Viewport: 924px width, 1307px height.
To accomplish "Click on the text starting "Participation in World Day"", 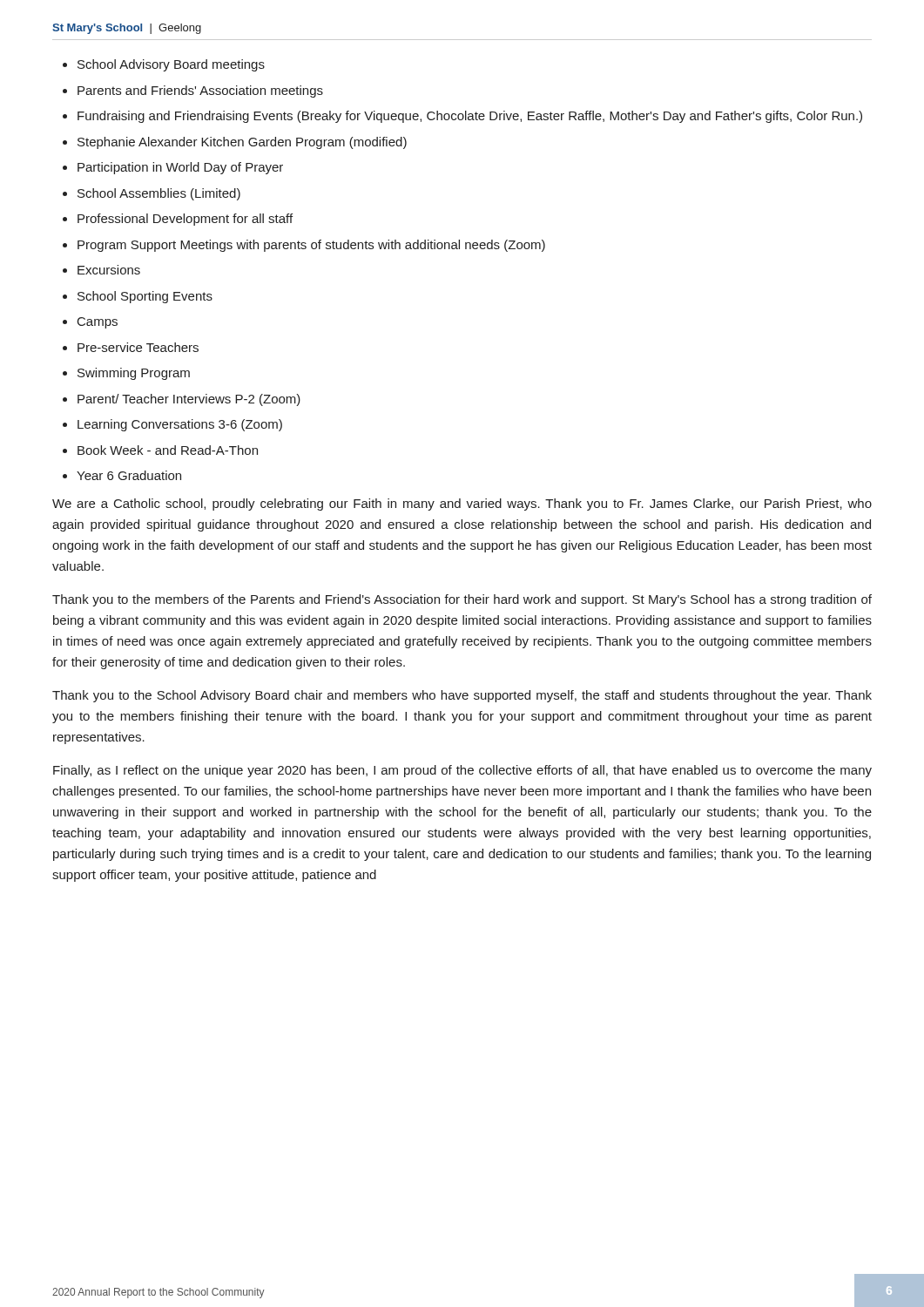I will pos(180,167).
